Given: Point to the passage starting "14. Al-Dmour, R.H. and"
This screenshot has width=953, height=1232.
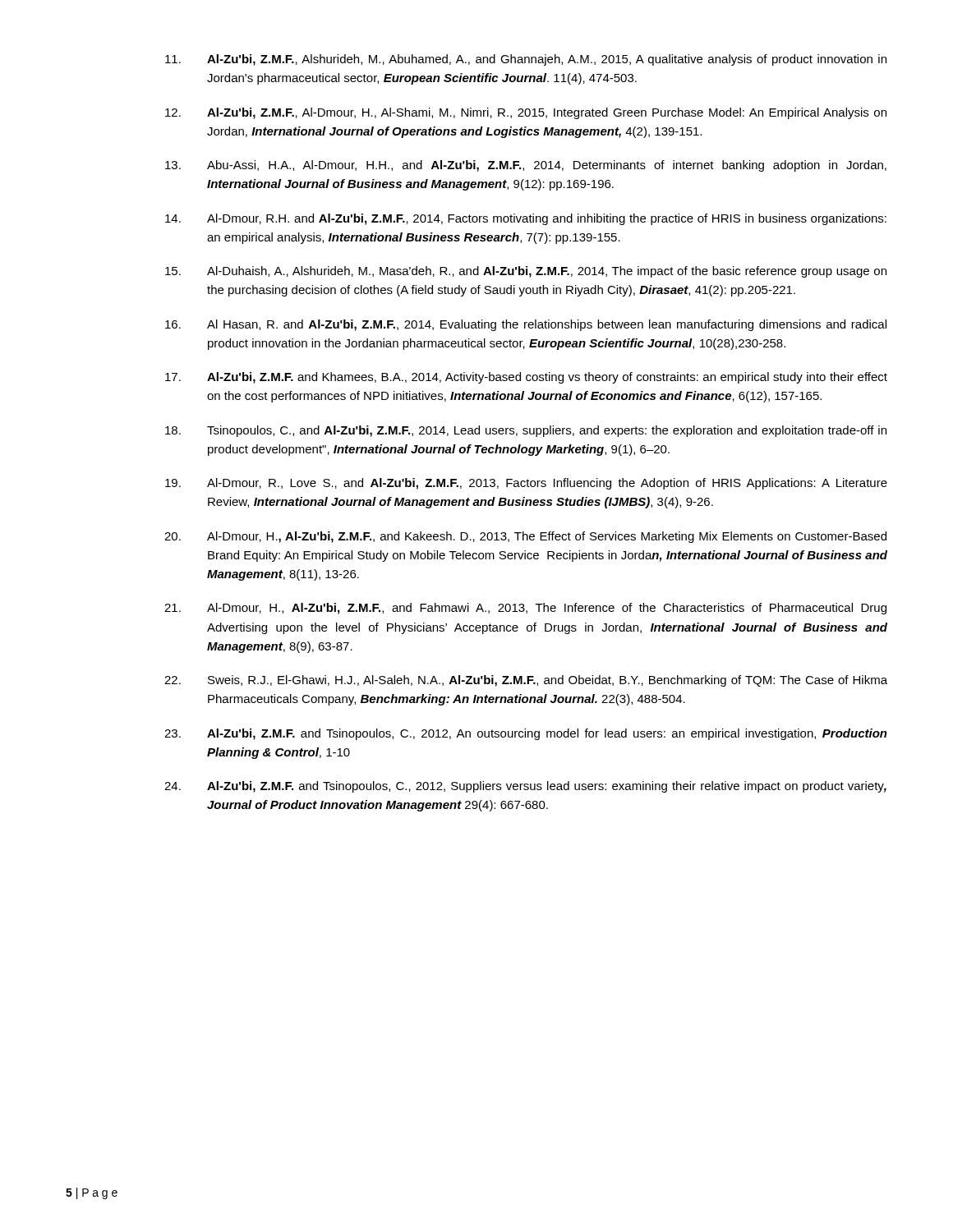Looking at the screenshot, I should click(x=526, y=227).
